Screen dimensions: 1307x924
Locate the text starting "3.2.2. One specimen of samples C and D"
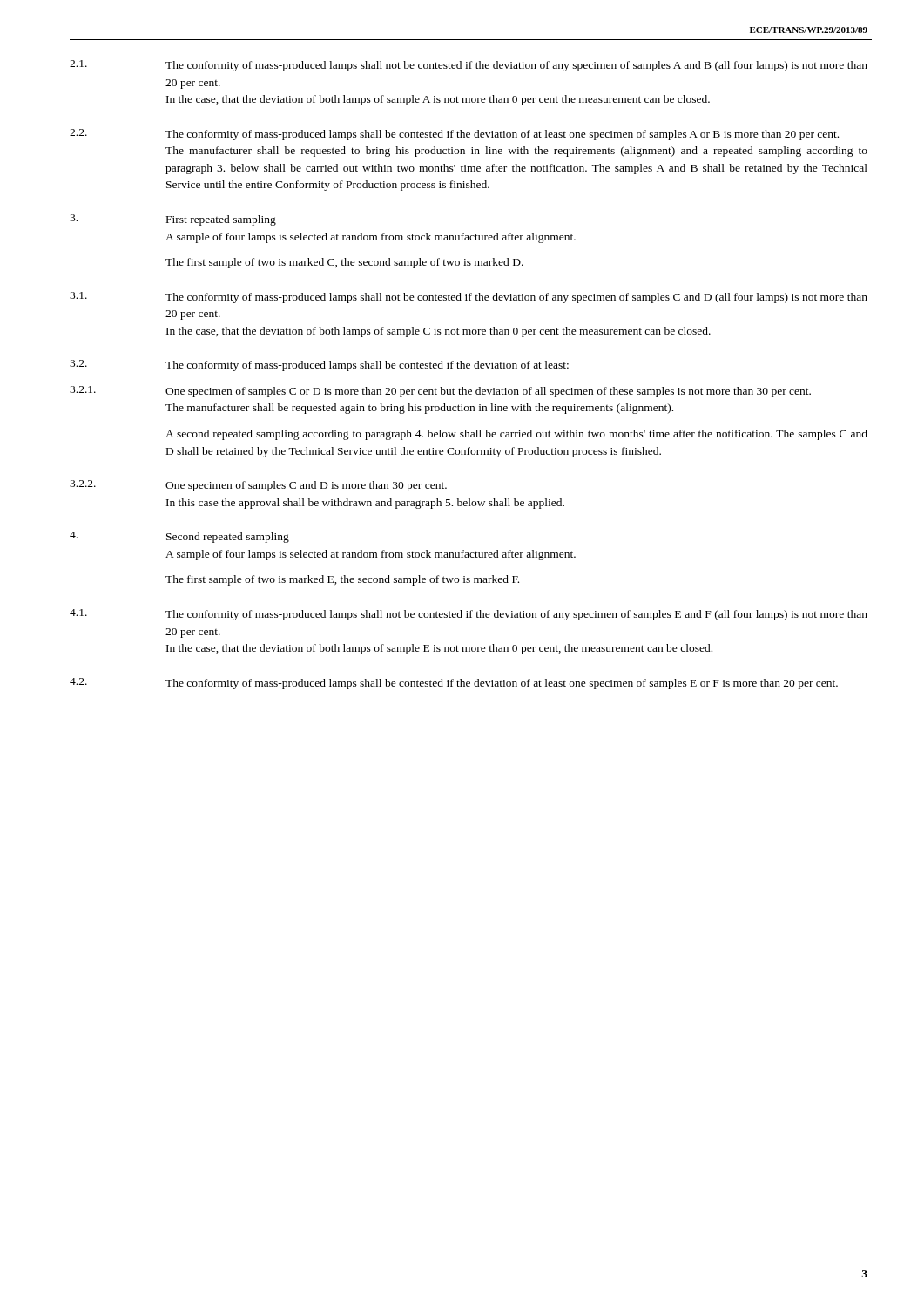tap(258, 486)
